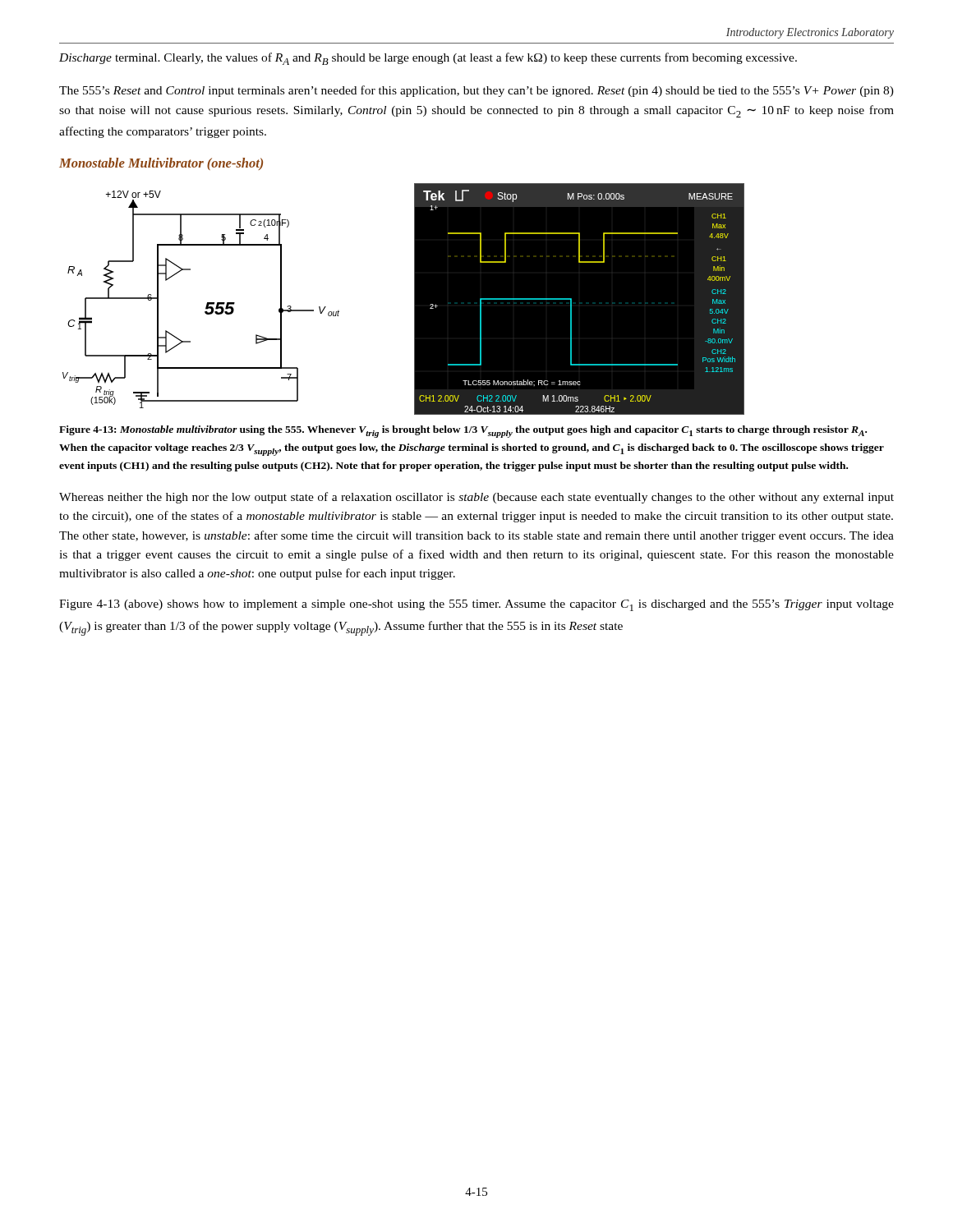Screen dimensions: 1232x953
Task: Find "Monostable Multivibrator (one-shot)" on this page
Action: click(162, 163)
